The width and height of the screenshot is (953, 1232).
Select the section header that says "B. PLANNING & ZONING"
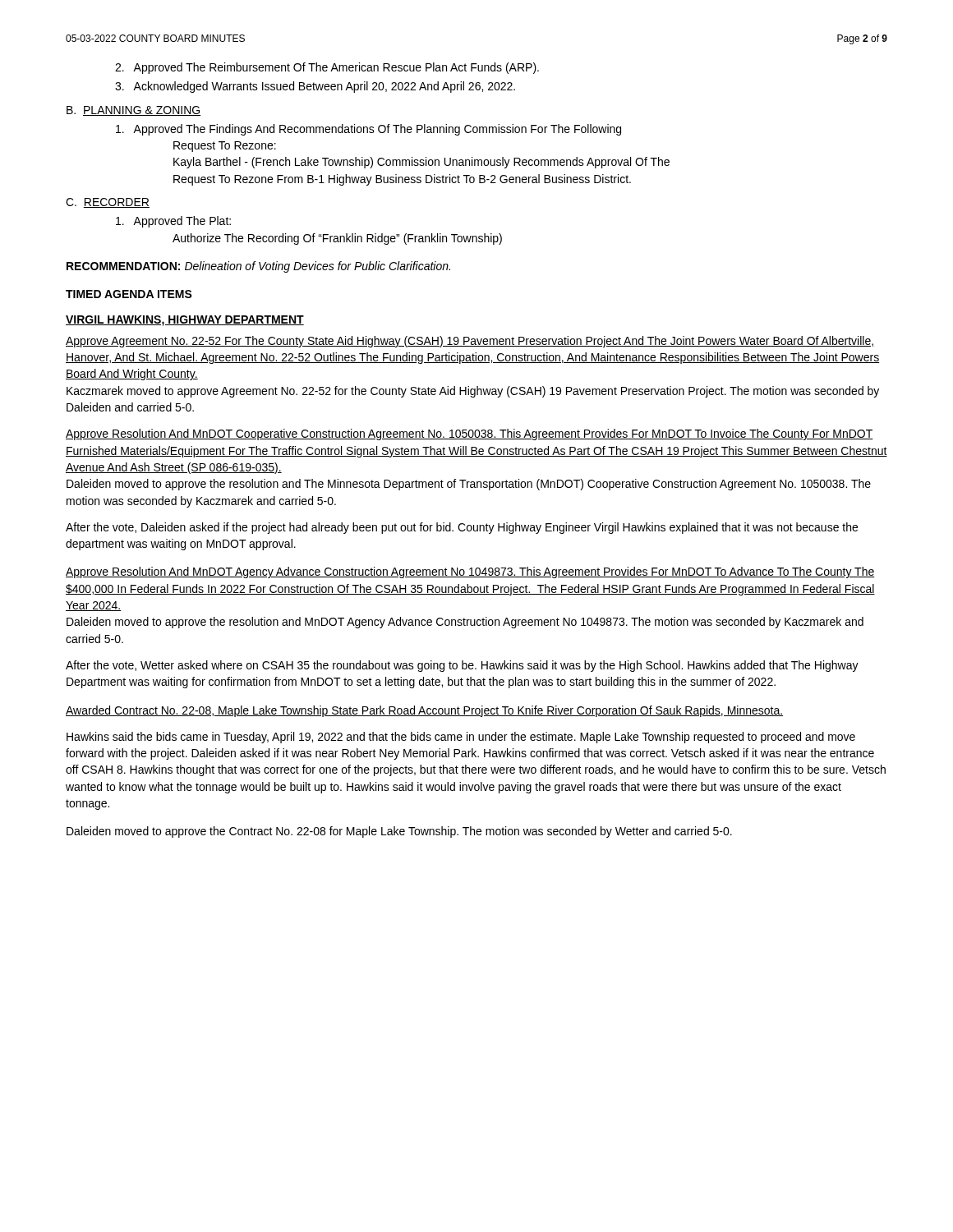click(x=133, y=110)
